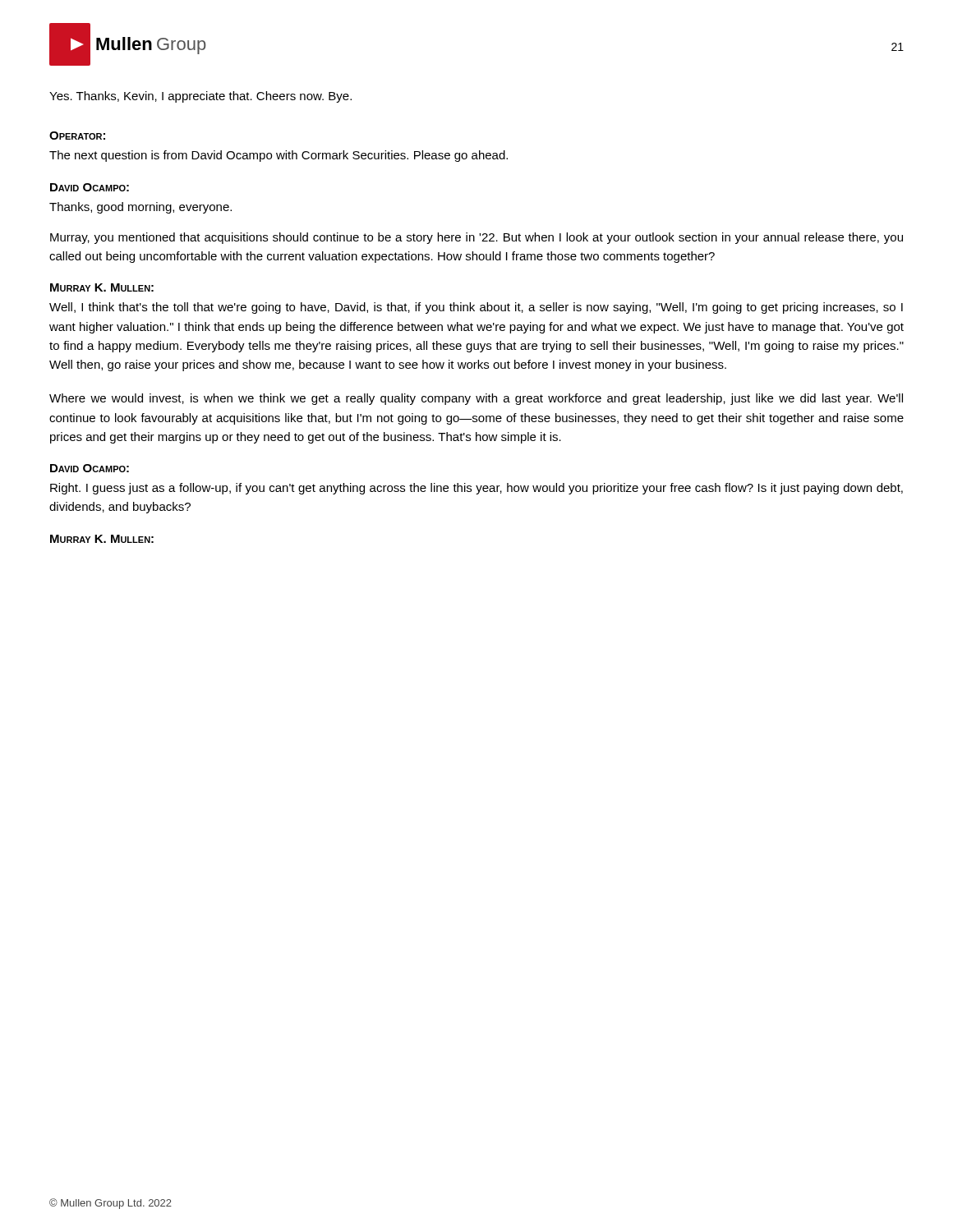Screen dimensions: 1232x953
Task: Navigate to the element starting "Where we would invest,"
Action: pos(476,417)
